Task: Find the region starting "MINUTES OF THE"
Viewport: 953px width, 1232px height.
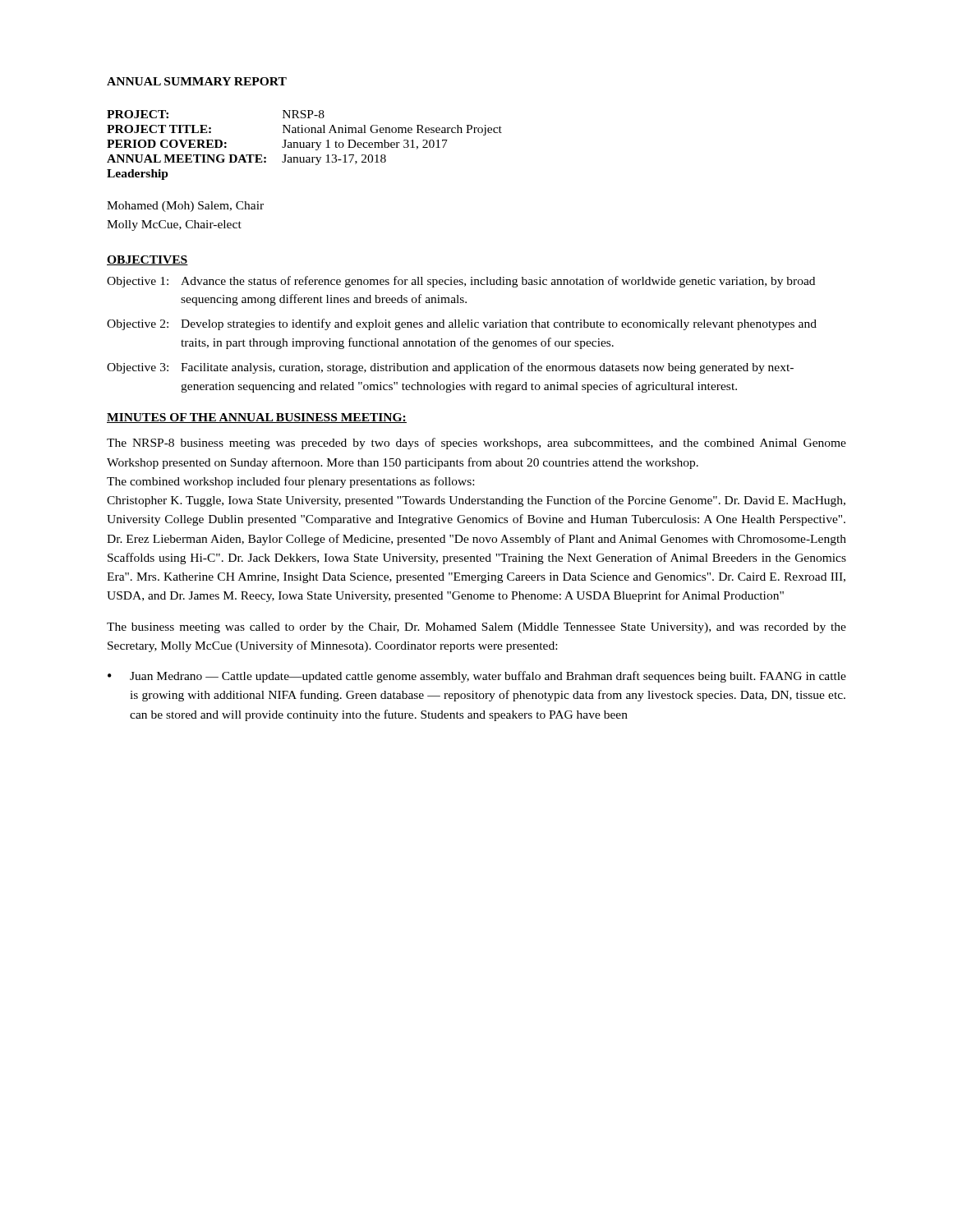Action: click(257, 417)
